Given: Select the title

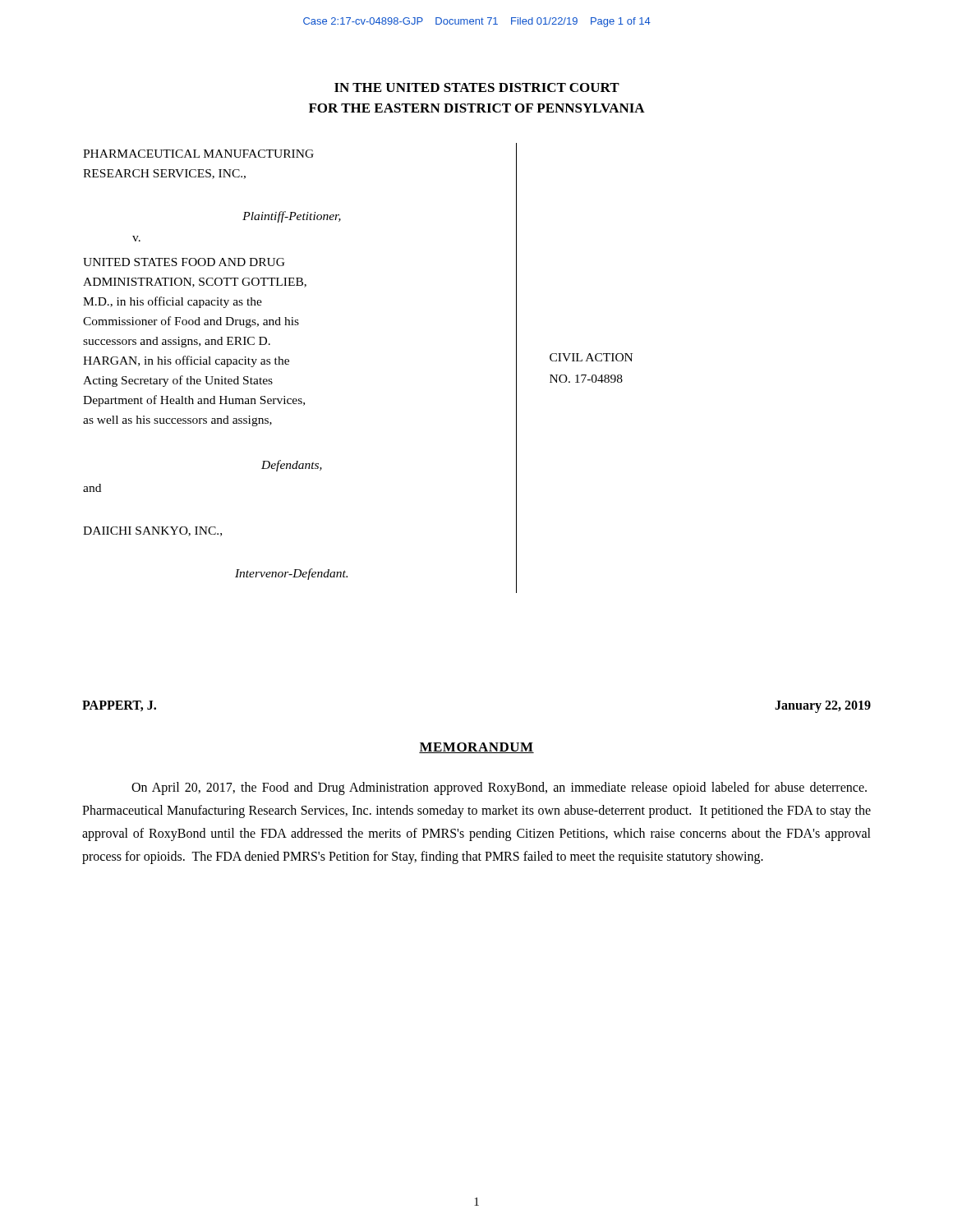Looking at the screenshot, I should (x=476, y=98).
